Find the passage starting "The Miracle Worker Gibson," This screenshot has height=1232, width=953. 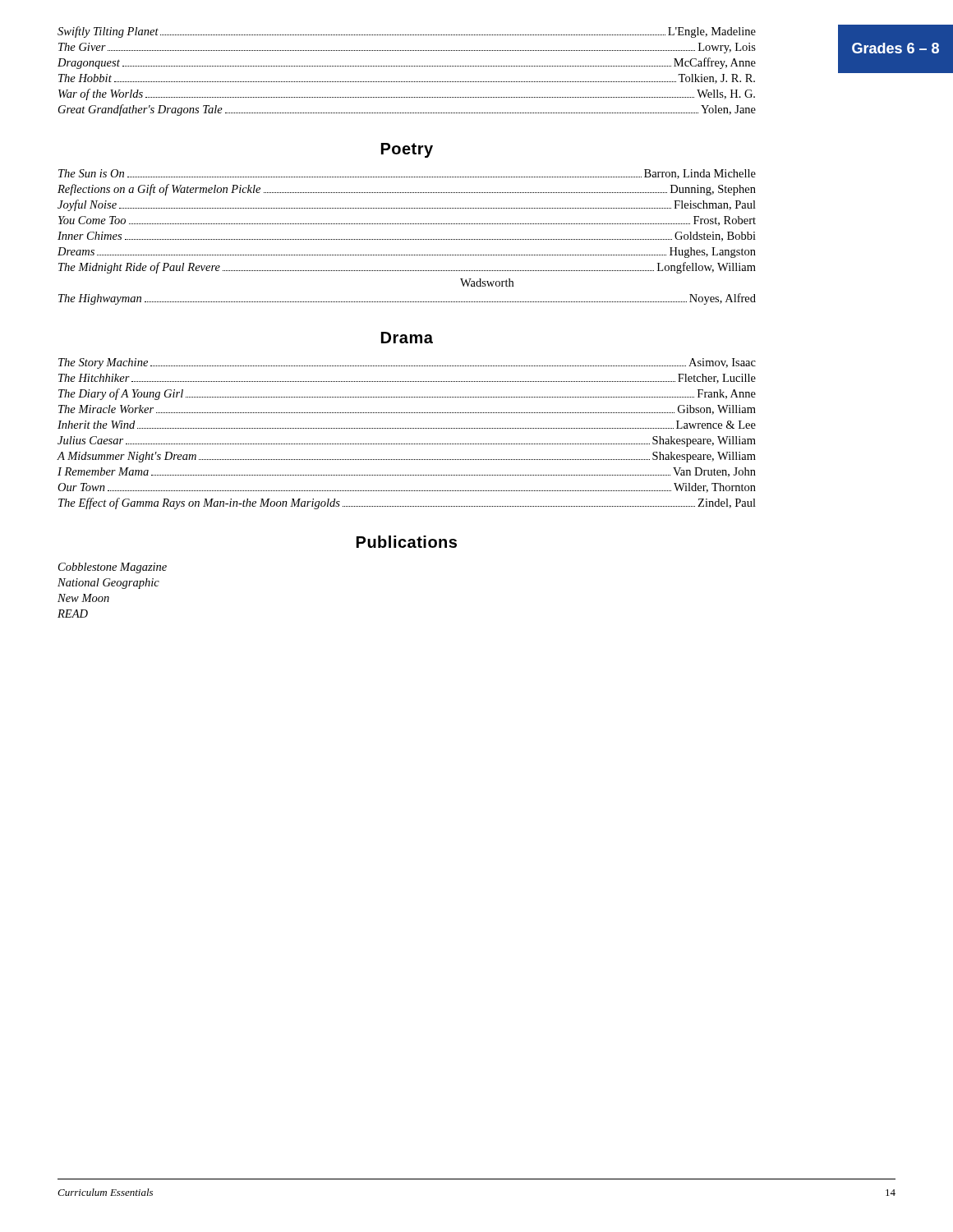click(x=407, y=409)
